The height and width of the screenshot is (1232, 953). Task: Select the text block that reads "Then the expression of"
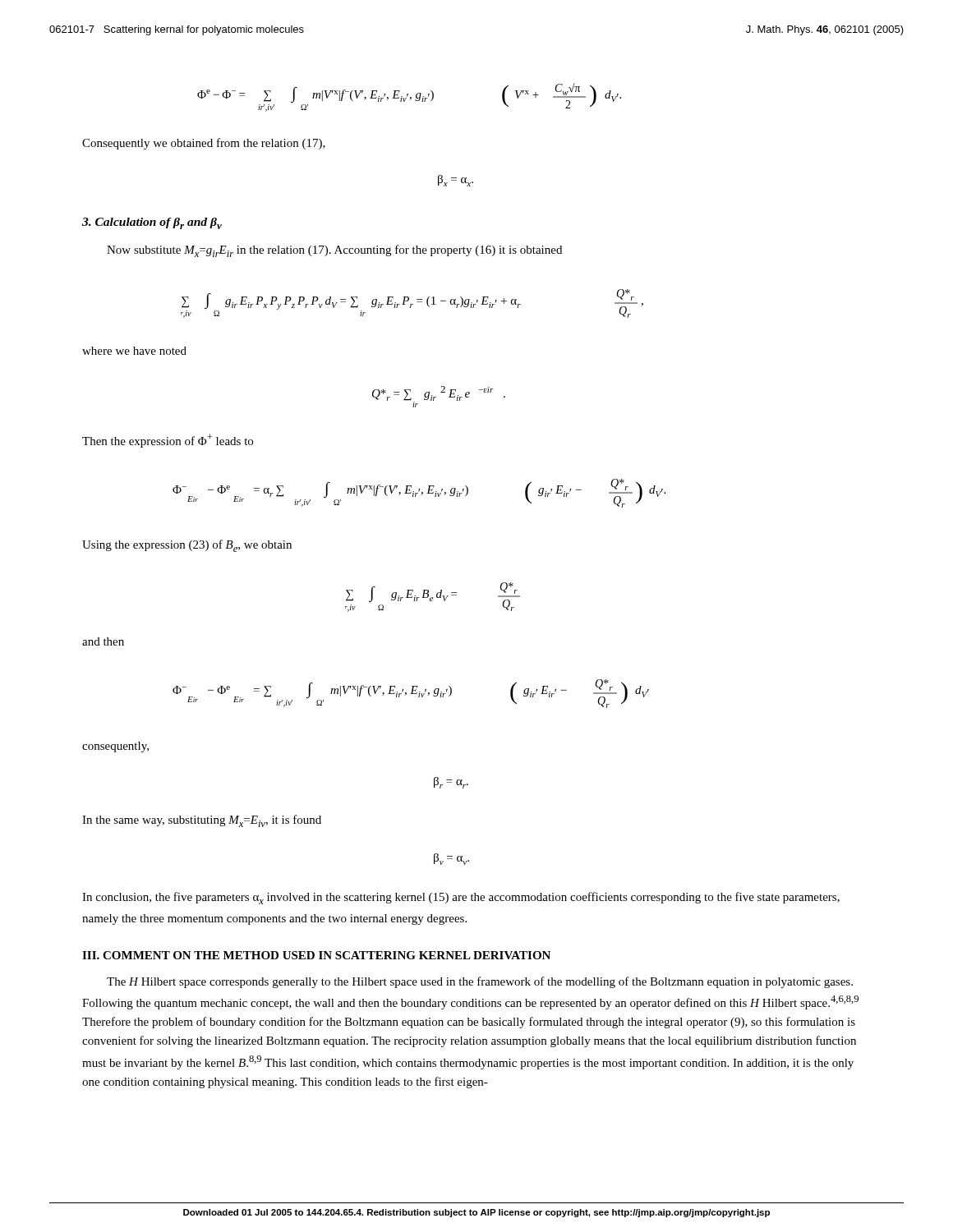[168, 439]
